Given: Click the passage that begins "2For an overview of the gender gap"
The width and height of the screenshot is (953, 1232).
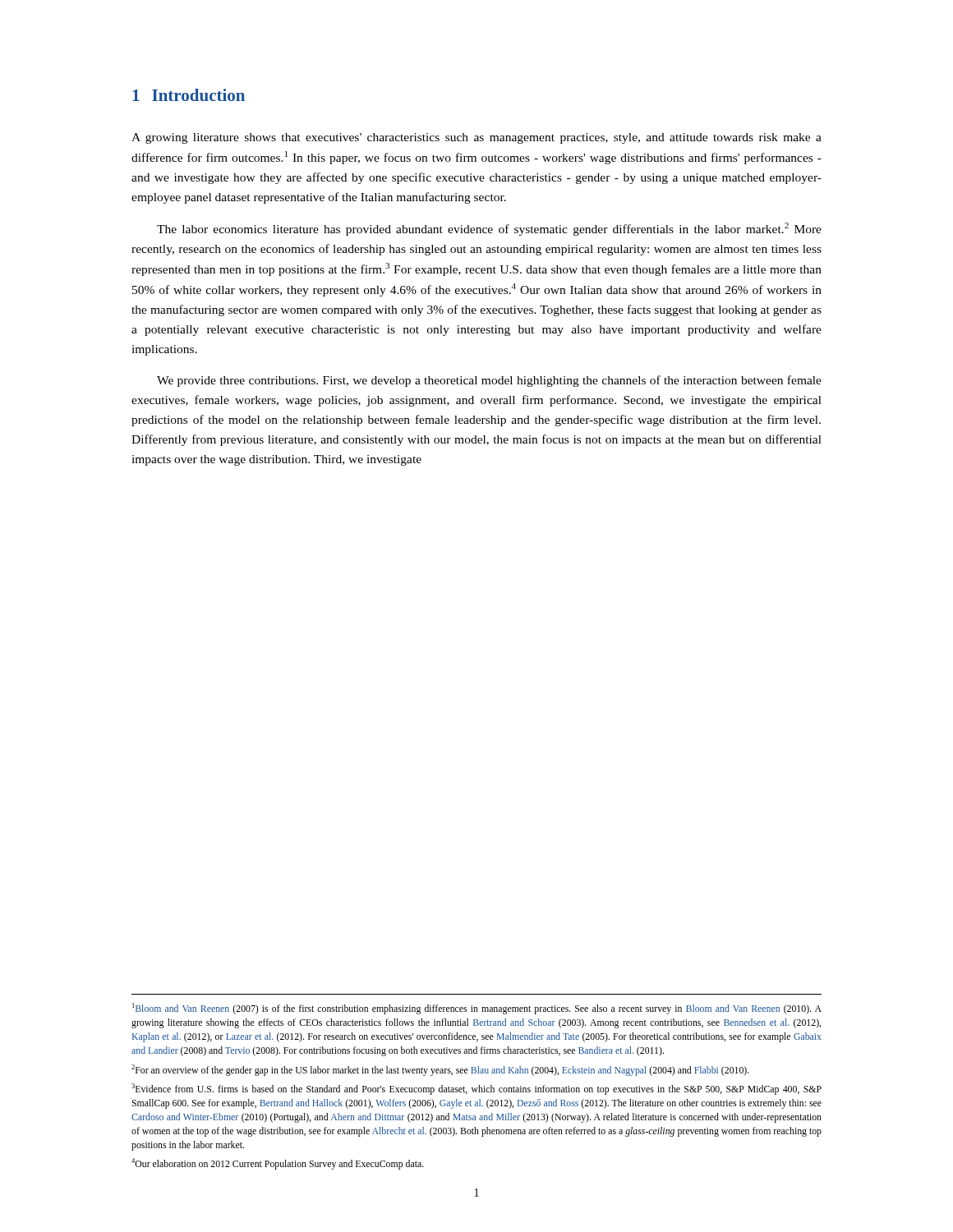Looking at the screenshot, I should point(440,1069).
